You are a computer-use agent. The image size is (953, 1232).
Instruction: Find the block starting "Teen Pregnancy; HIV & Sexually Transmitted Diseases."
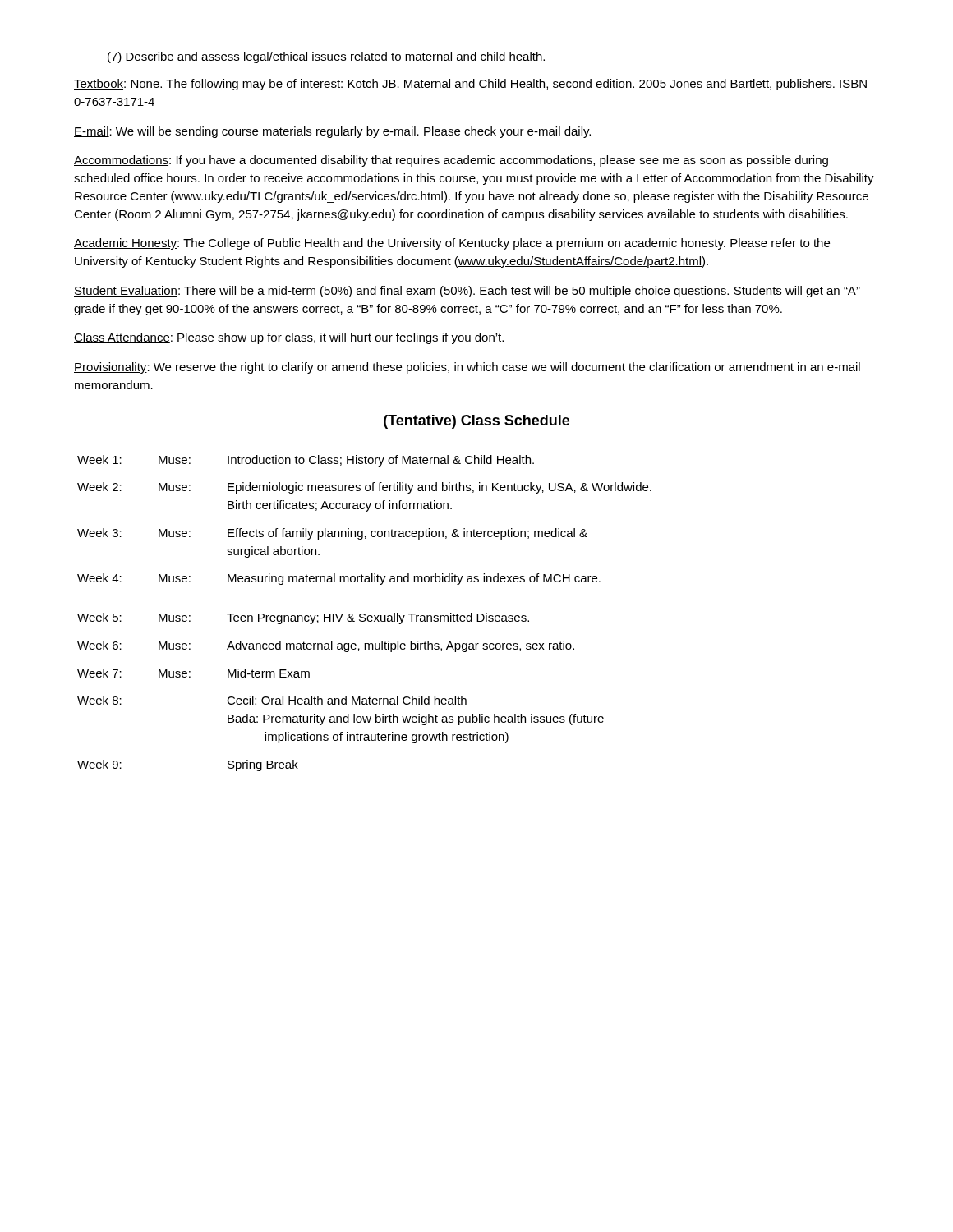point(378,617)
